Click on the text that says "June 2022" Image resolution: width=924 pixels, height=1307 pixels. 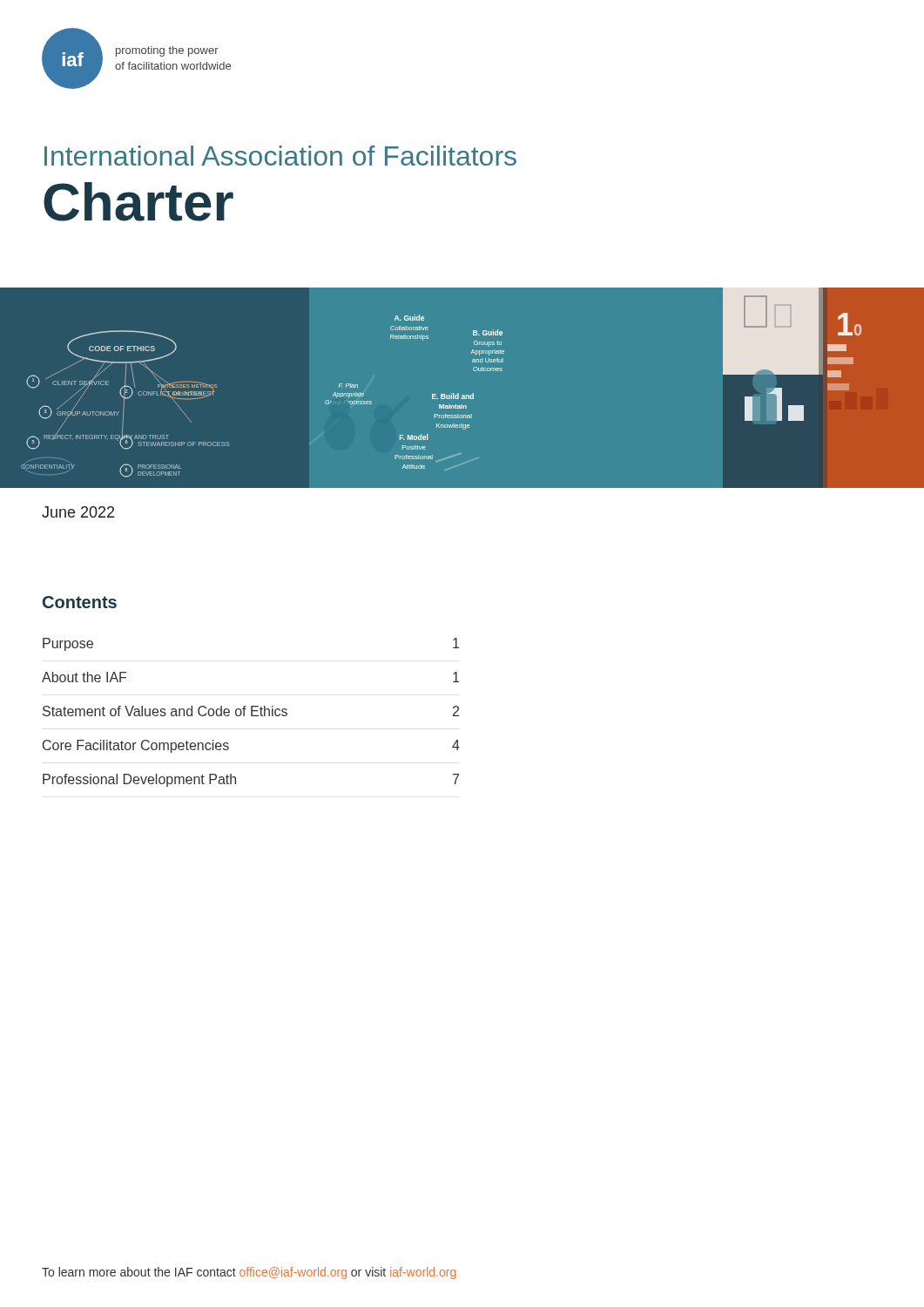pos(78,512)
